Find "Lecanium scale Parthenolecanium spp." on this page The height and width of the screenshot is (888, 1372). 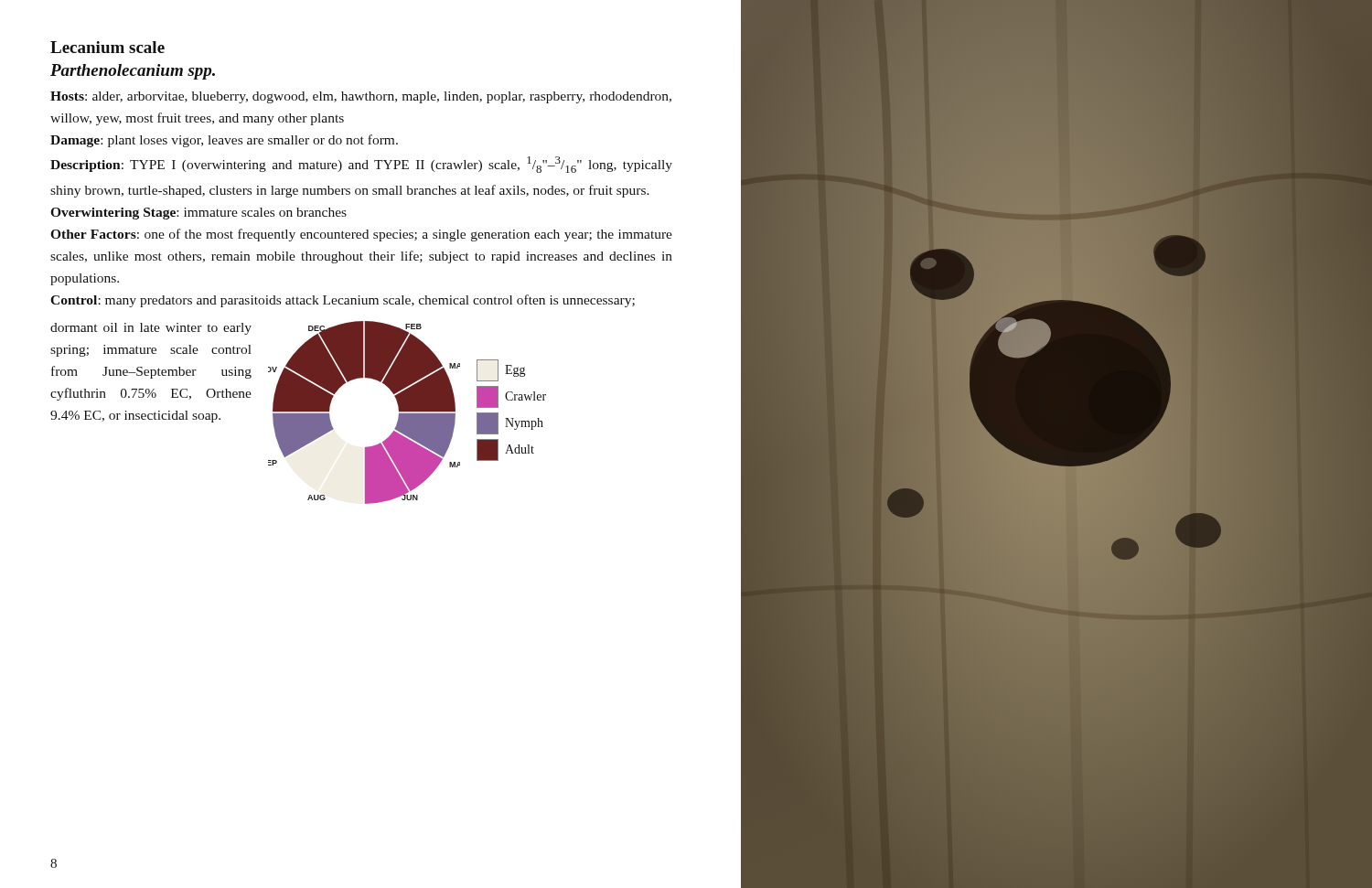(x=107, y=47)
